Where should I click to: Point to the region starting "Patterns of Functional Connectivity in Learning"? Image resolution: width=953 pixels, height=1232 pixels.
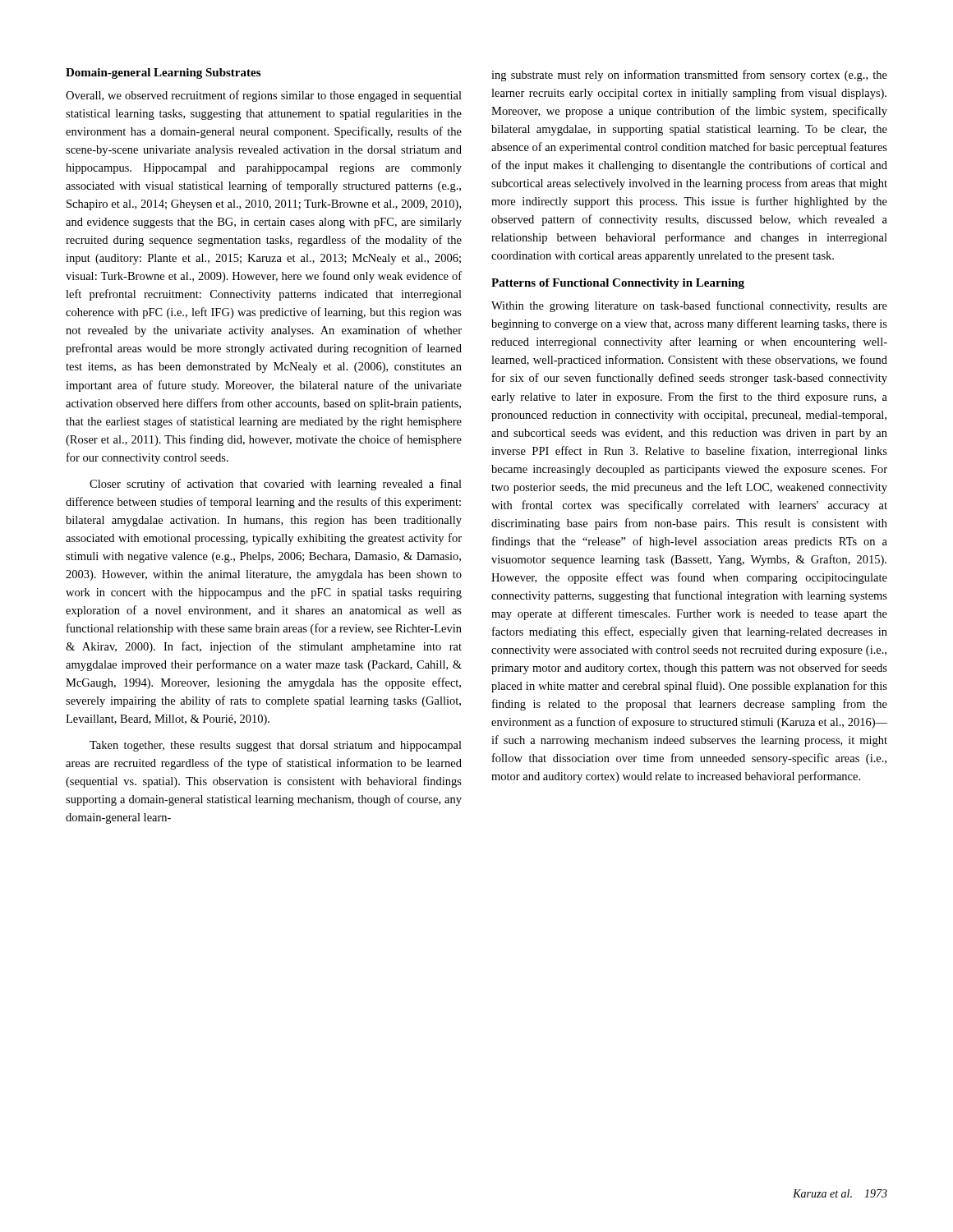pos(618,283)
